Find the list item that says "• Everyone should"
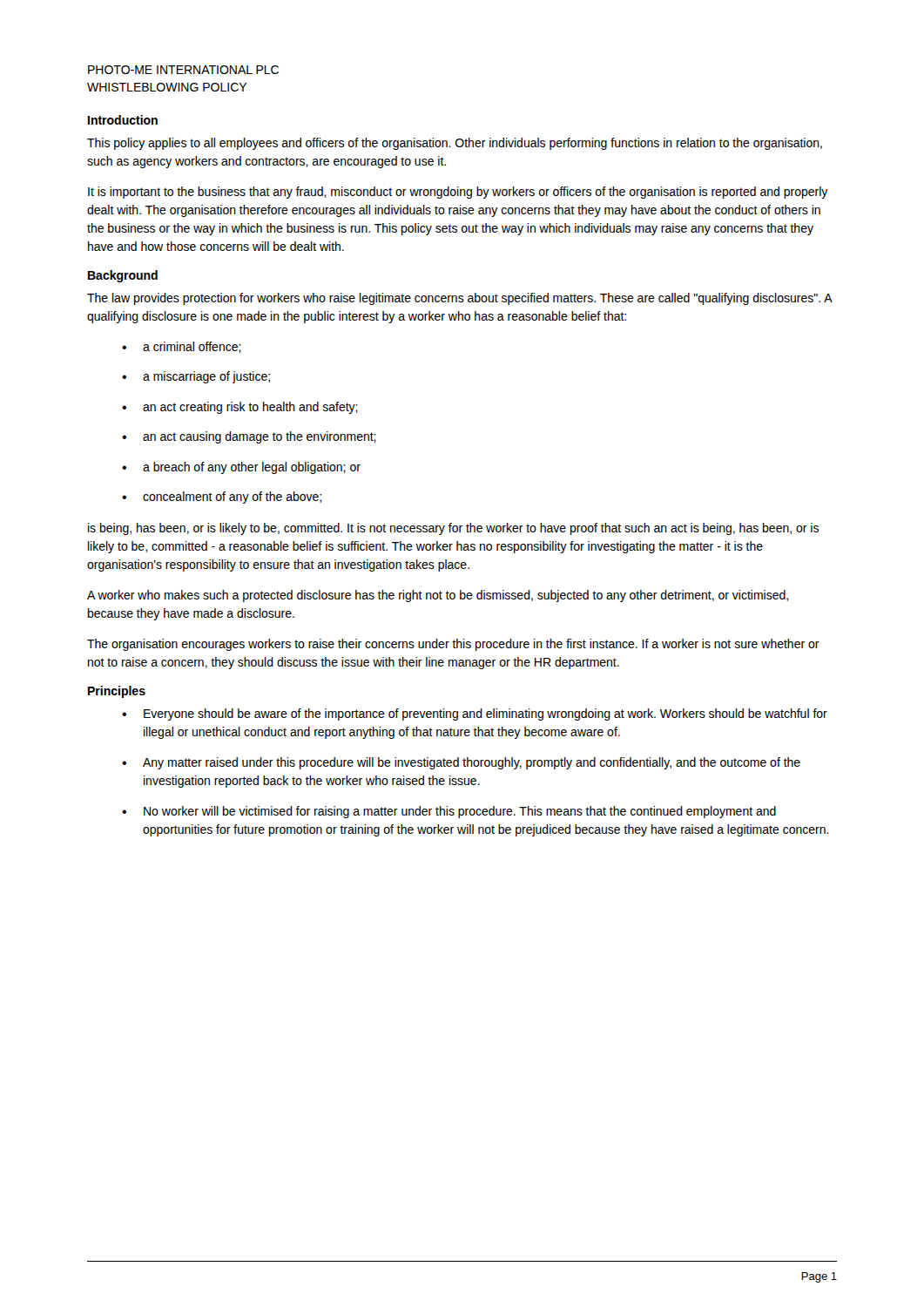The image size is (924, 1307). 479,724
